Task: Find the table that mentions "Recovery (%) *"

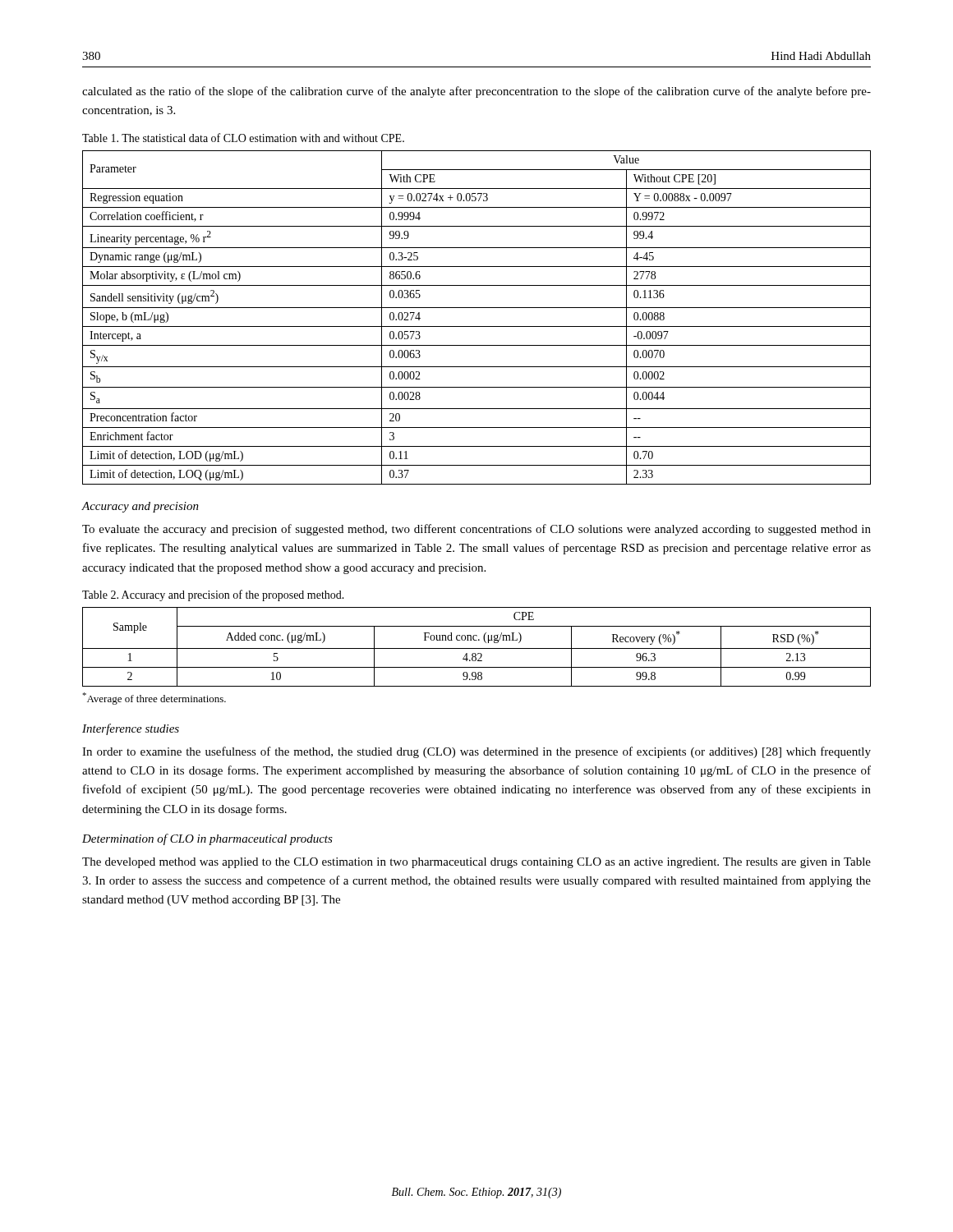Action: coord(476,647)
